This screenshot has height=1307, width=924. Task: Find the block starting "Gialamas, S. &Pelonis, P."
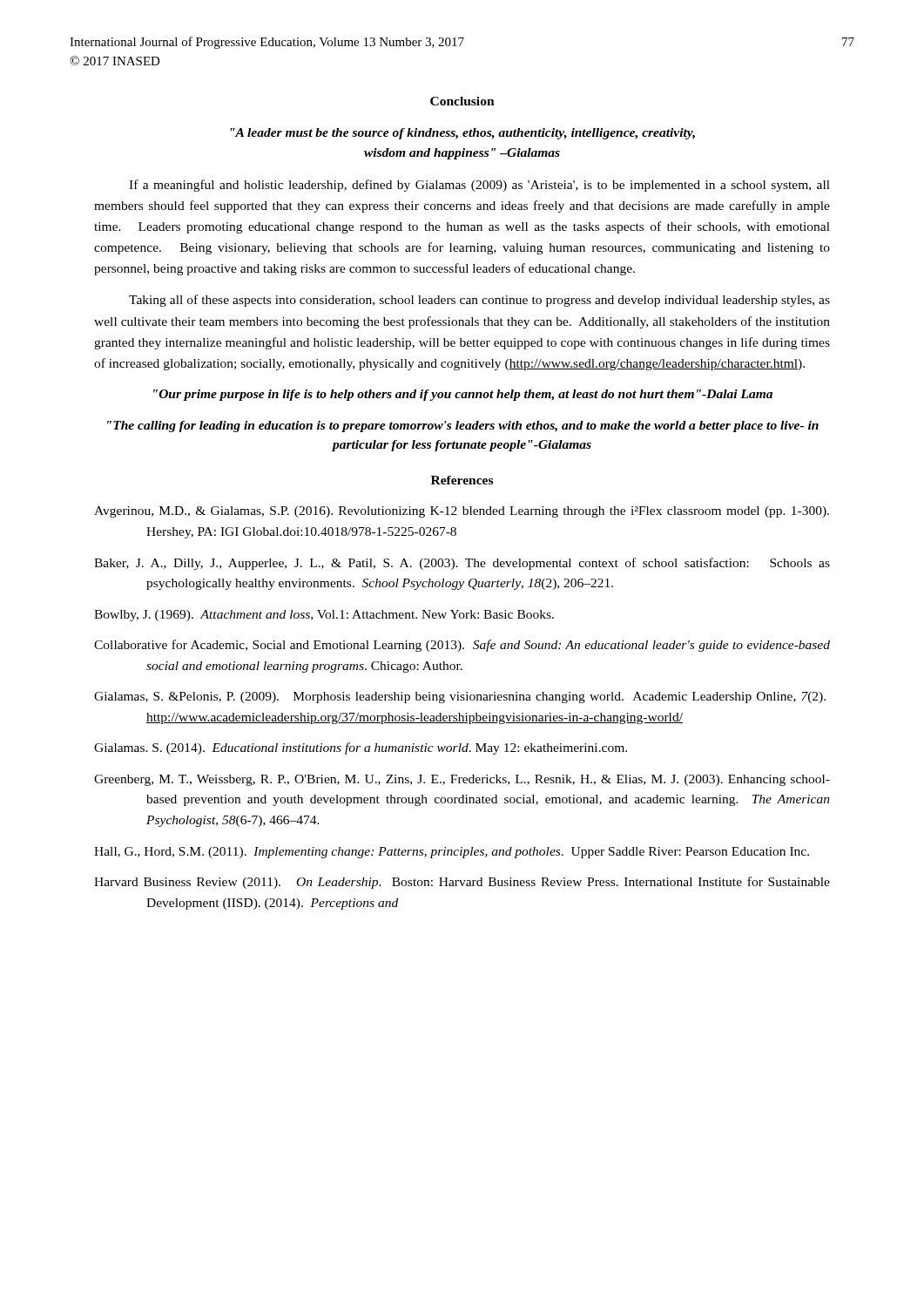(462, 706)
